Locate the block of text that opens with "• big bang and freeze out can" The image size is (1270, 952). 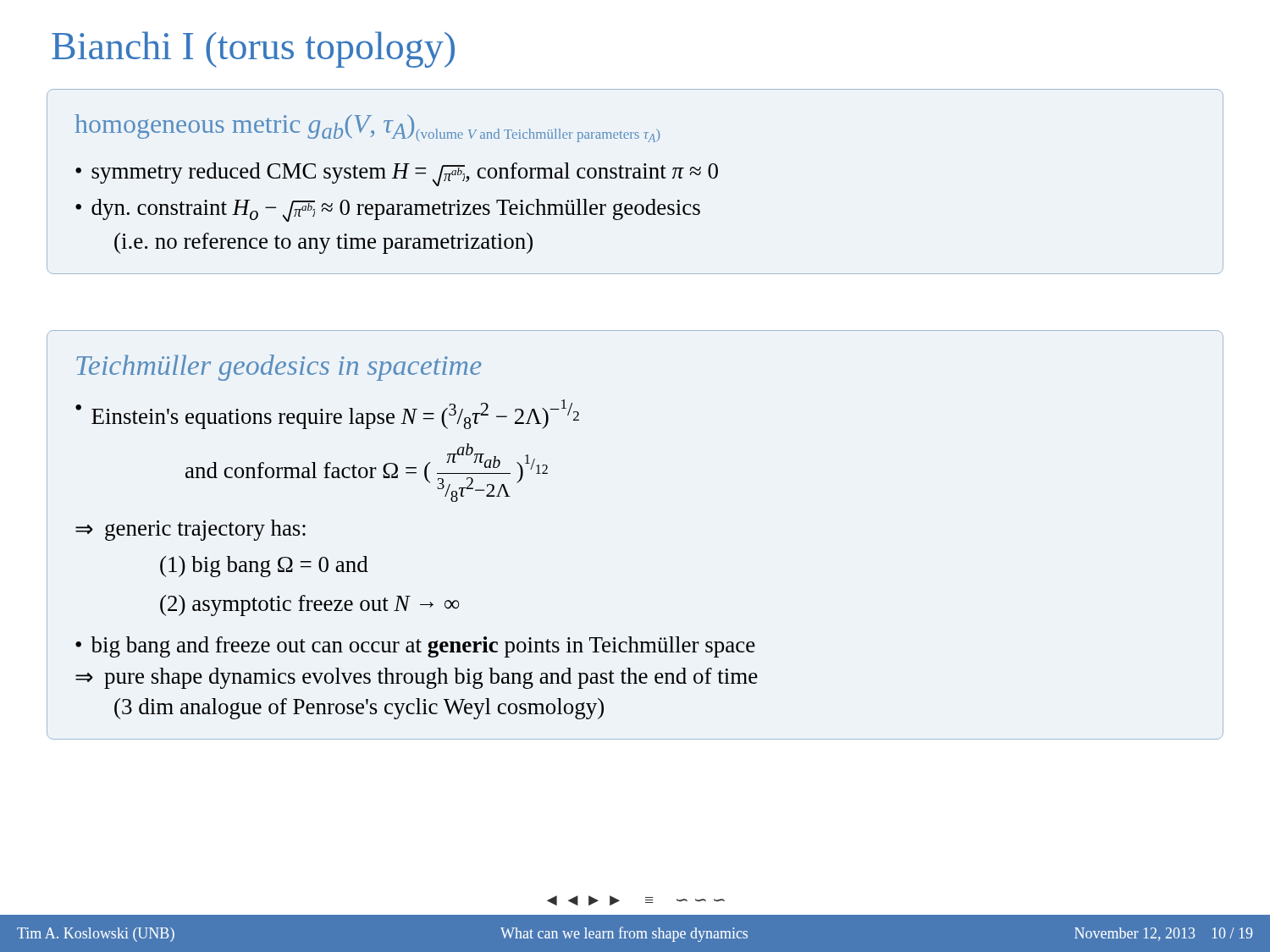pos(415,645)
